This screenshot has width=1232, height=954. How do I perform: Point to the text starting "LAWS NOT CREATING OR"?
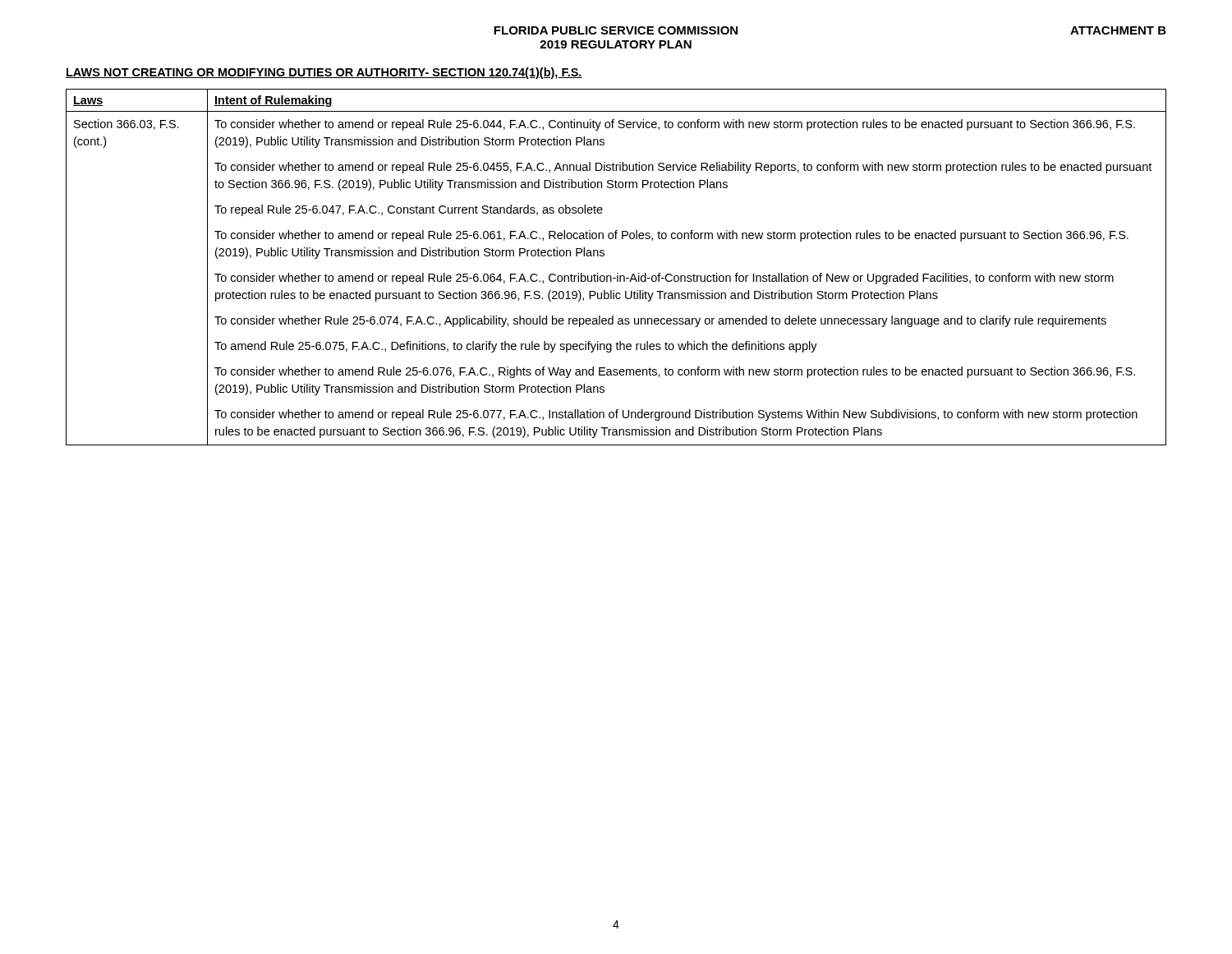click(x=324, y=72)
